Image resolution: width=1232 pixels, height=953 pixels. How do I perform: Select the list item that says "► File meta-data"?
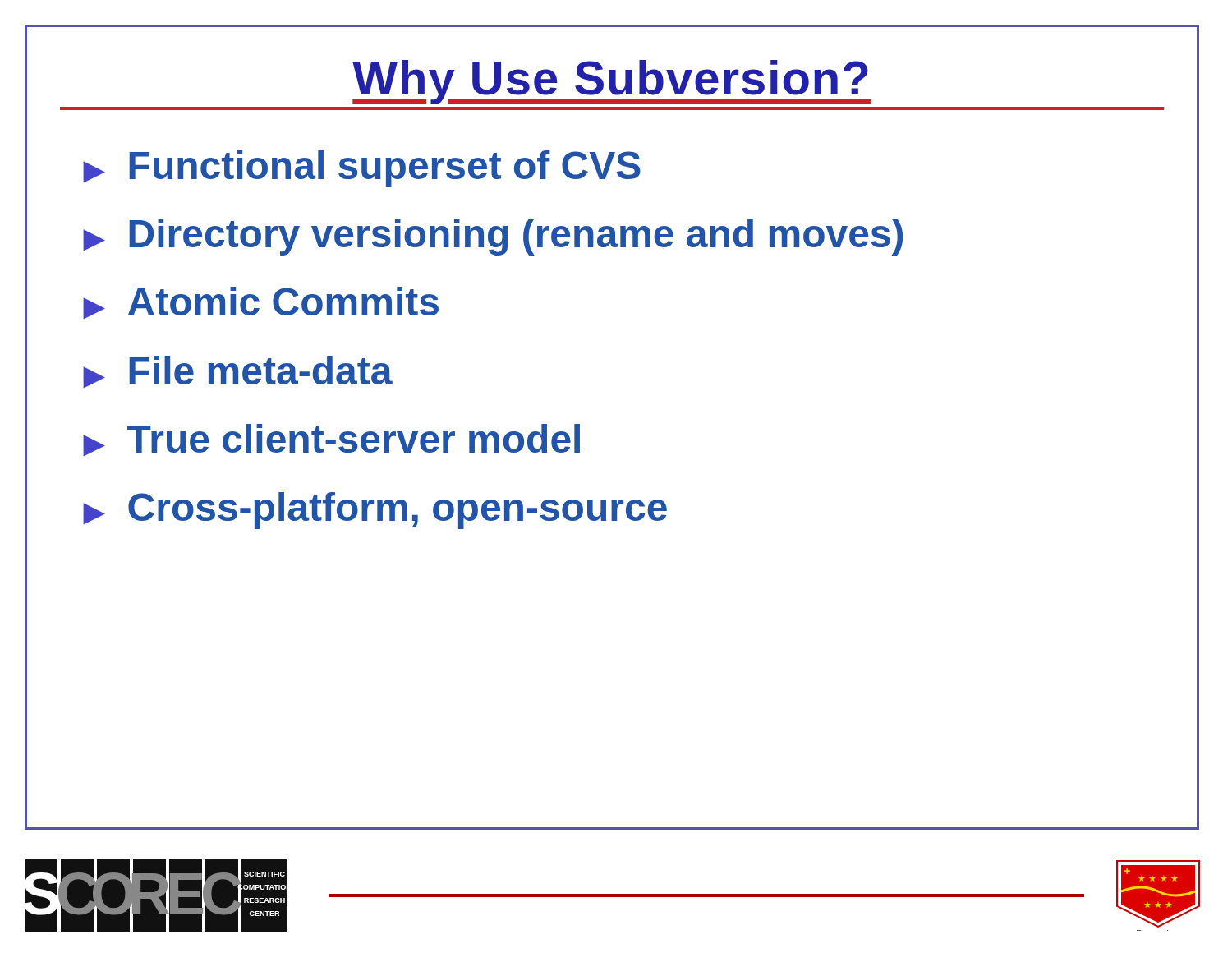click(x=234, y=371)
